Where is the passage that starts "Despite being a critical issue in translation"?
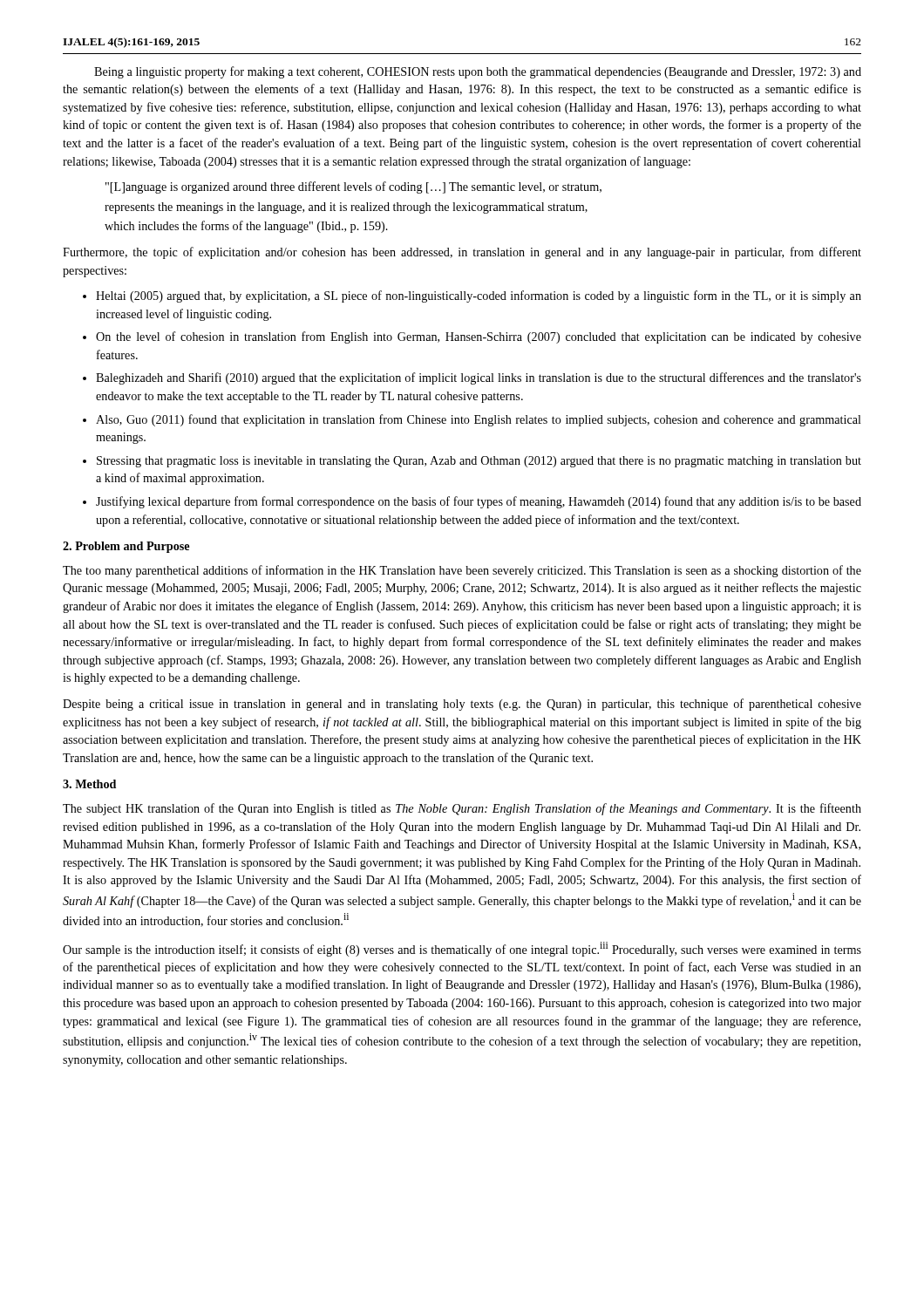The image size is (924, 1308). pyautogui.click(x=462, y=731)
